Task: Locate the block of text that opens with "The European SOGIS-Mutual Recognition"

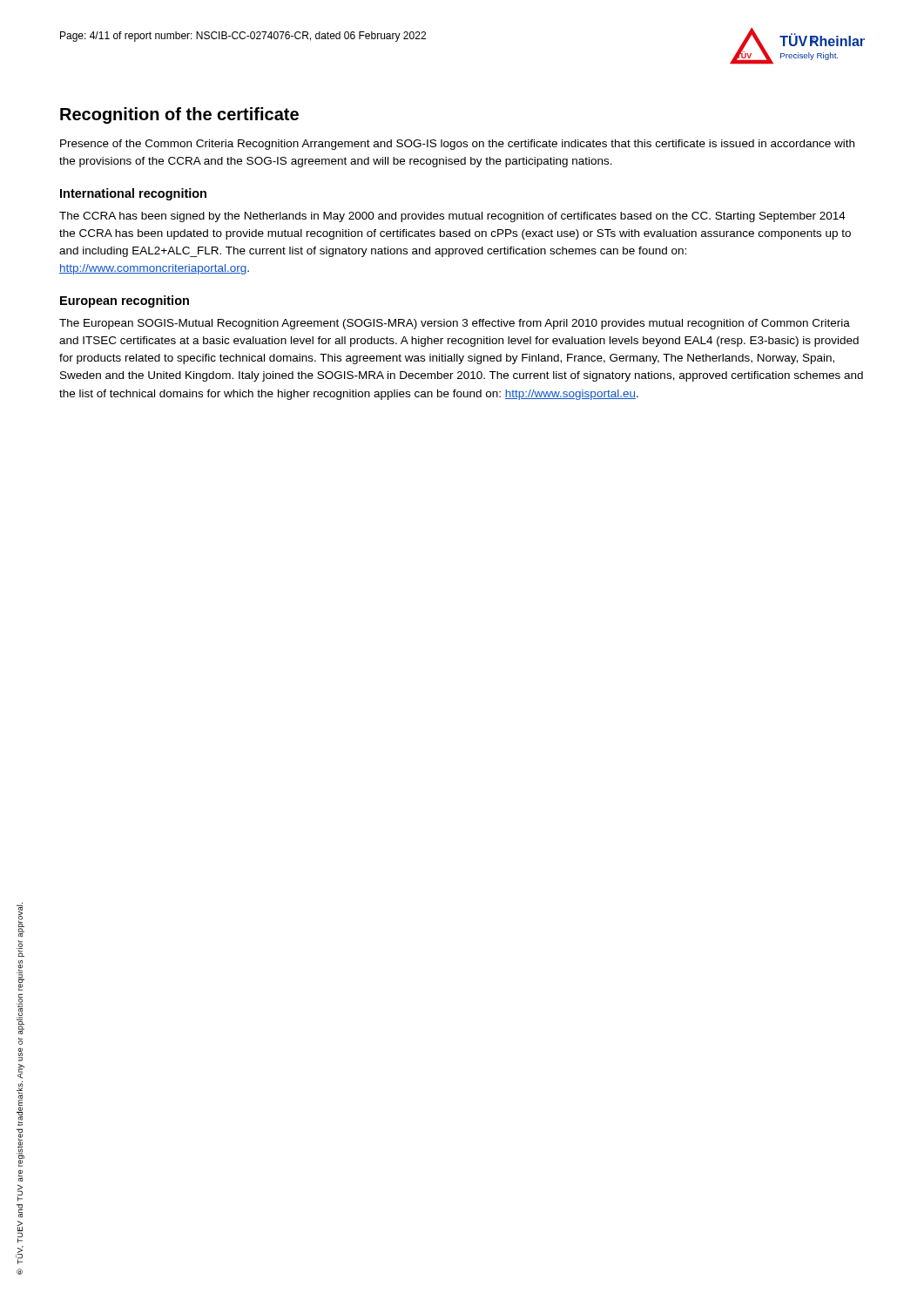Action: [x=461, y=358]
